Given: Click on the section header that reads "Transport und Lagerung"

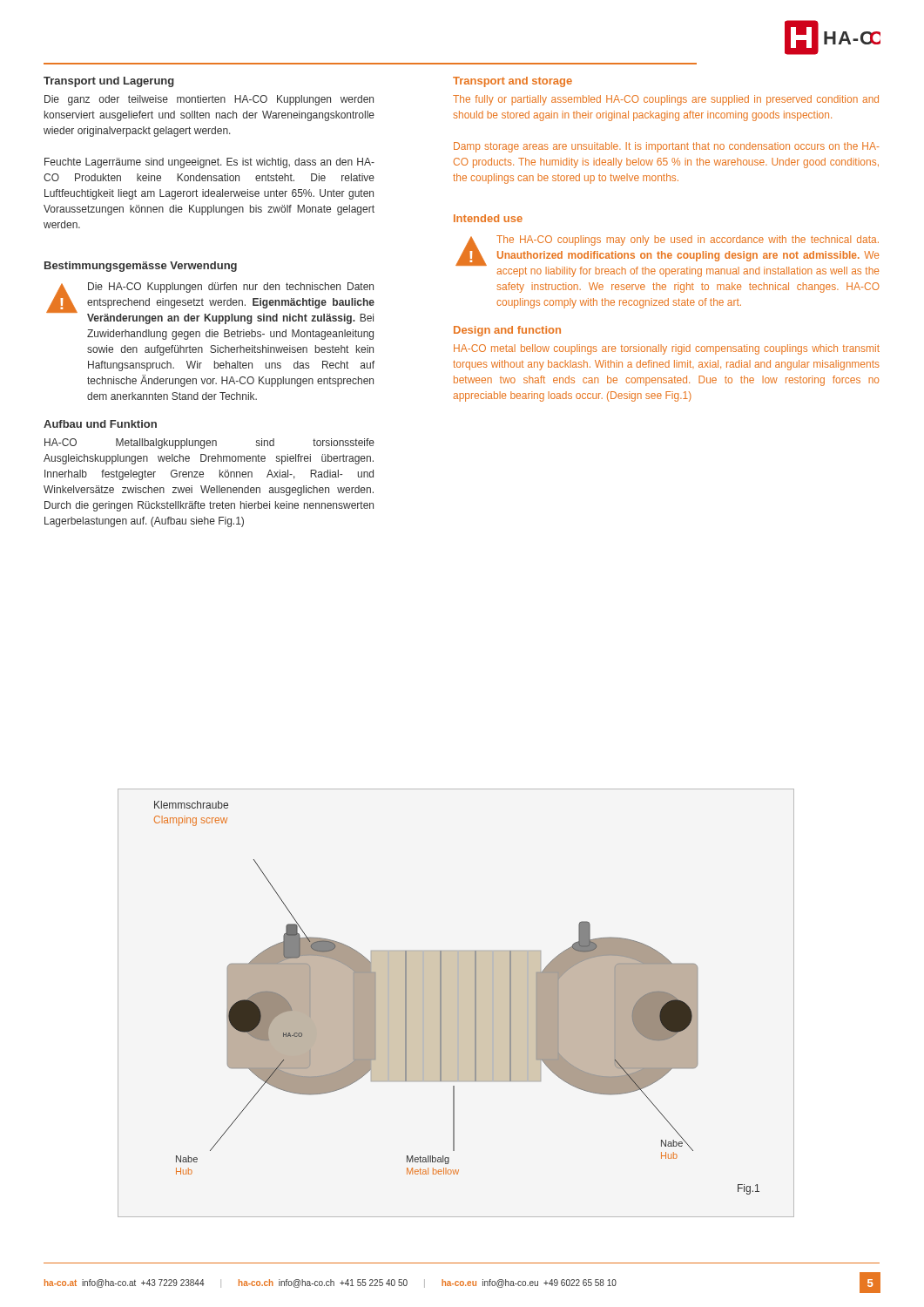Looking at the screenshot, I should click(x=109, y=81).
